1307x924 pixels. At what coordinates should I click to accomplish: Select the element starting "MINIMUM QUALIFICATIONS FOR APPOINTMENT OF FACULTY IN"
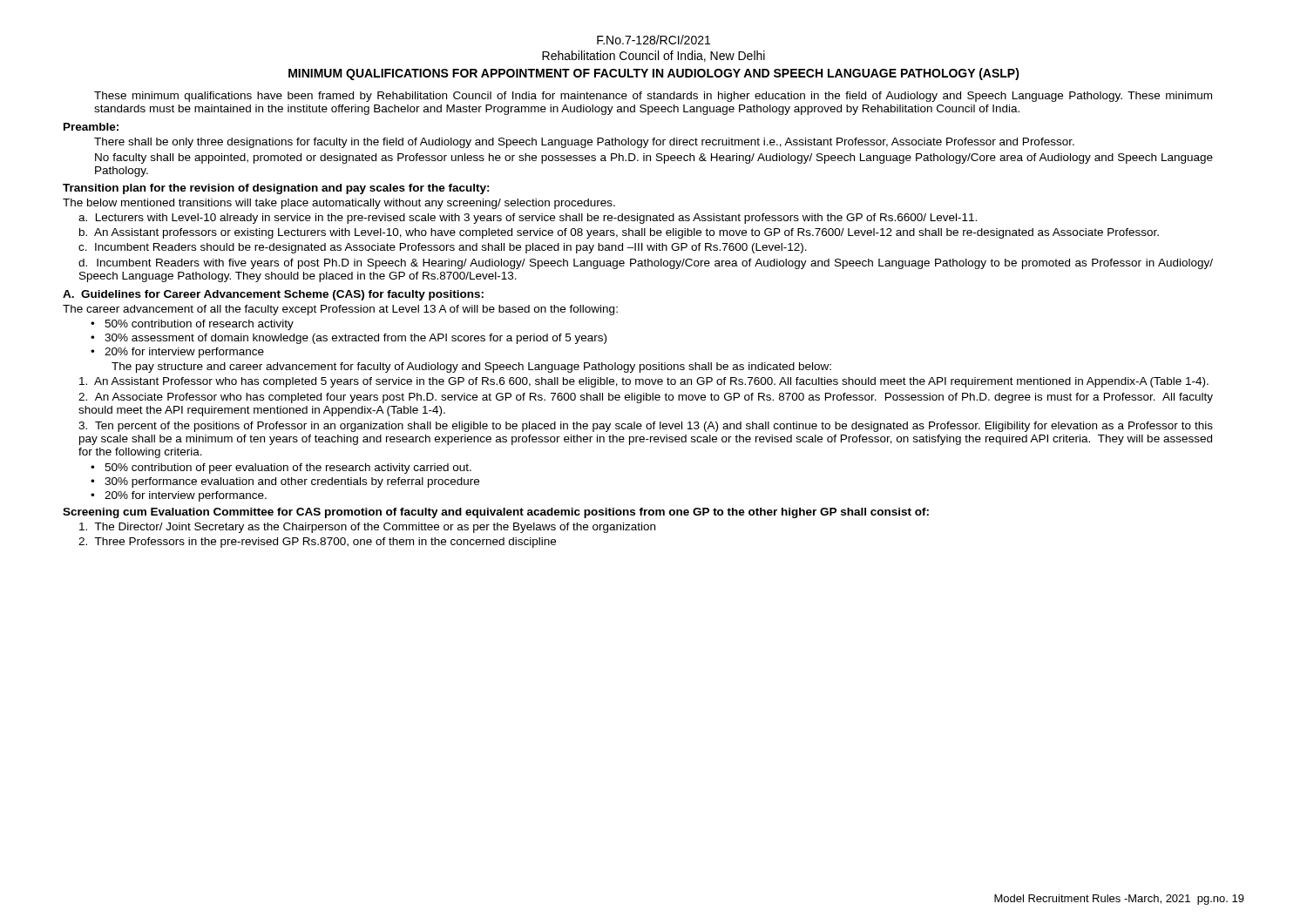pos(654,73)
